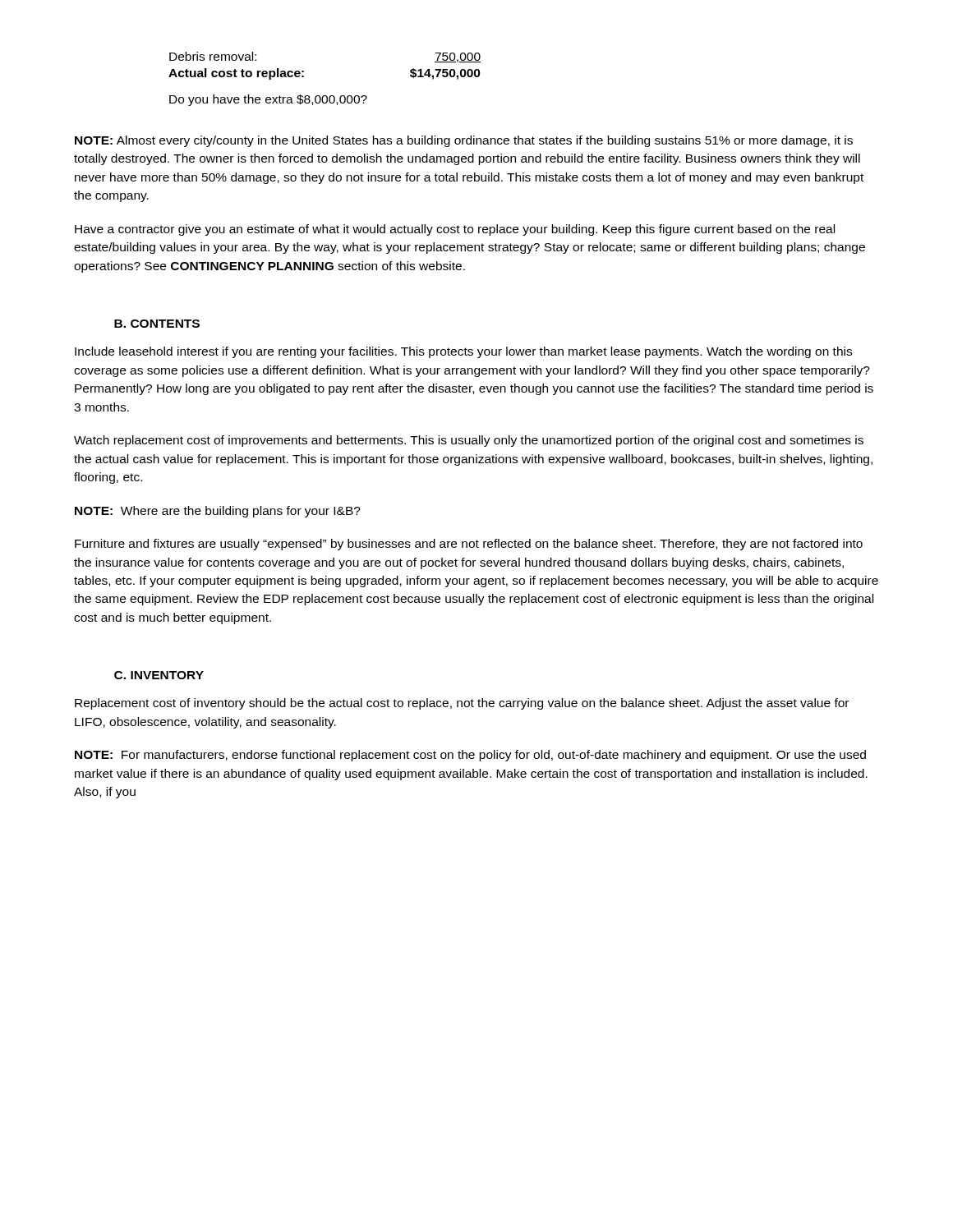Find the block on this page that starts "Replacement cost of inventory should be the actual"

click(461, 712)
